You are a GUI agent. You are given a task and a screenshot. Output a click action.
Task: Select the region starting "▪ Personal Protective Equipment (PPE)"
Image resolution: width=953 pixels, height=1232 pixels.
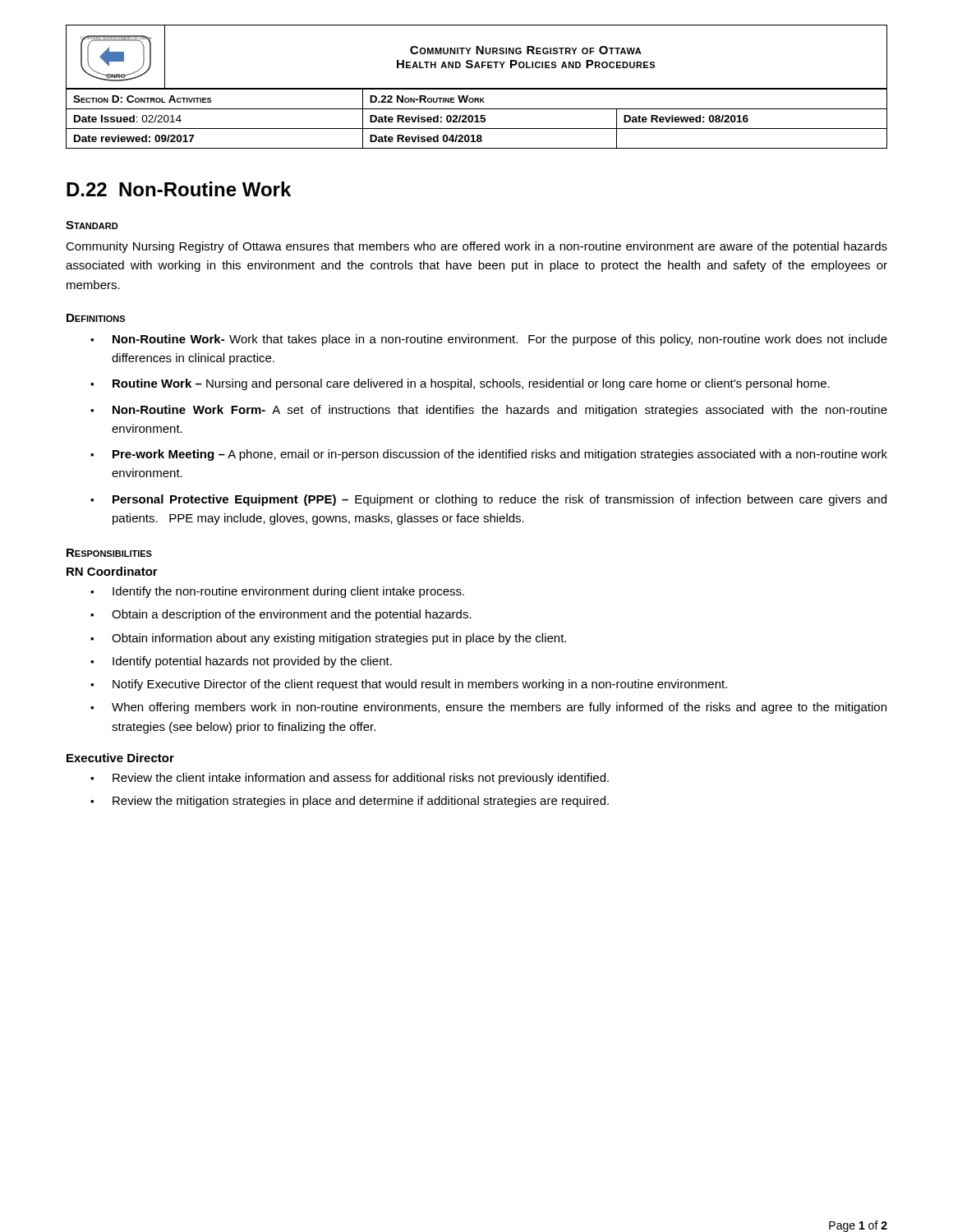489,508
